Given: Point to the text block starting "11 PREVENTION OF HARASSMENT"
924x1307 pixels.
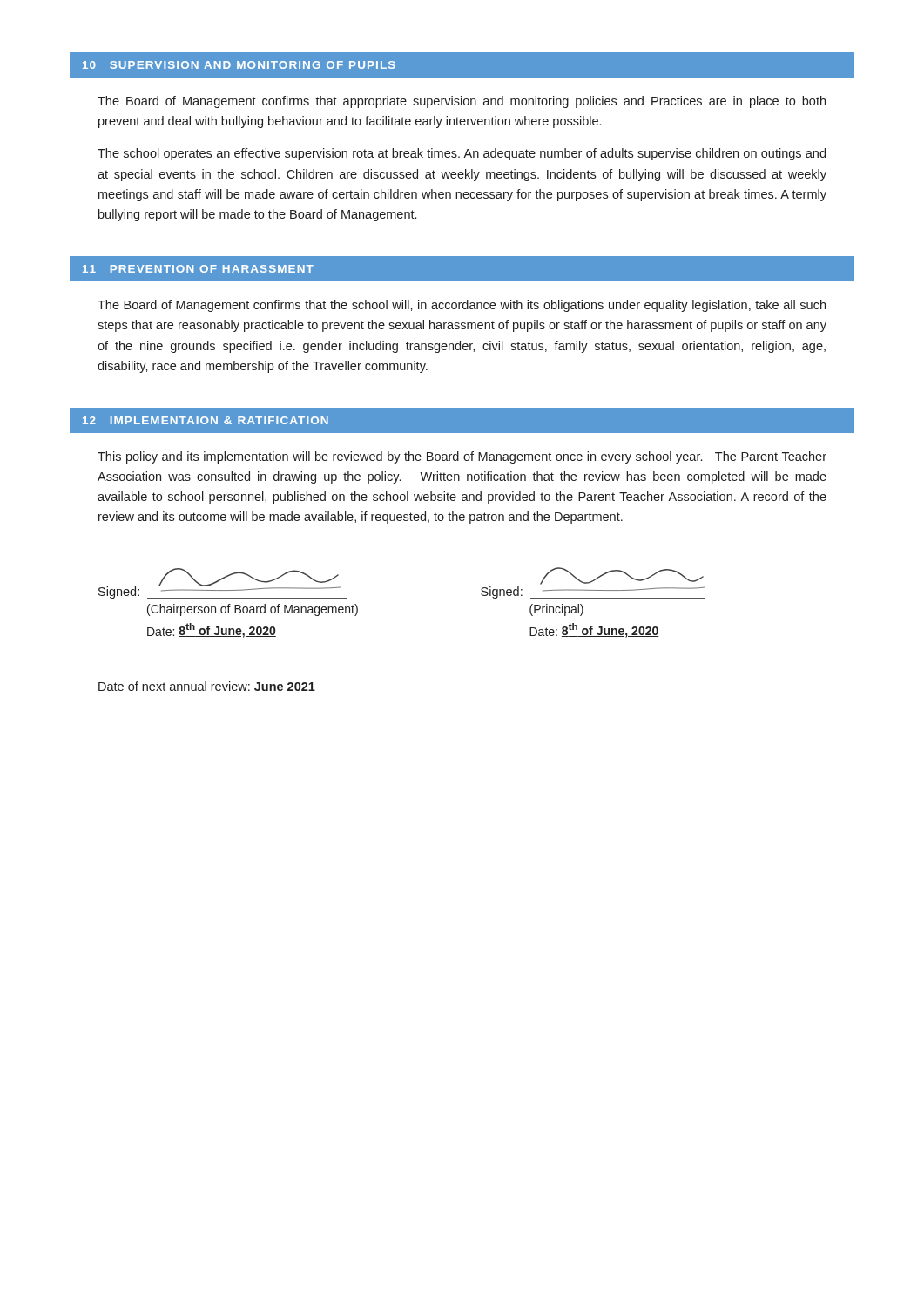Looking at the screenshot, I should tap(198, 269).
